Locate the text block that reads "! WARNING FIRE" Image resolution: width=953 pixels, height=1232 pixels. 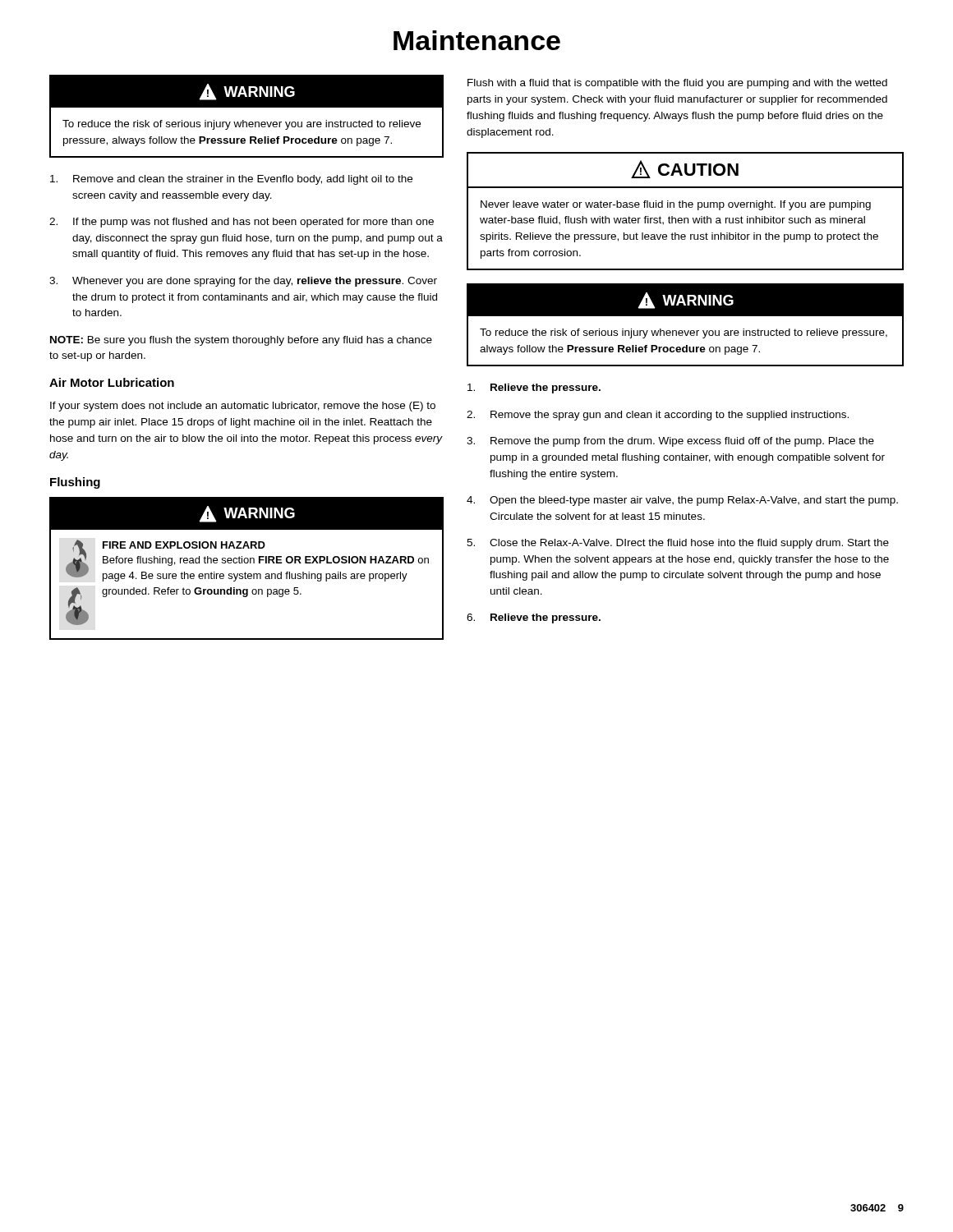coord(246,568)
